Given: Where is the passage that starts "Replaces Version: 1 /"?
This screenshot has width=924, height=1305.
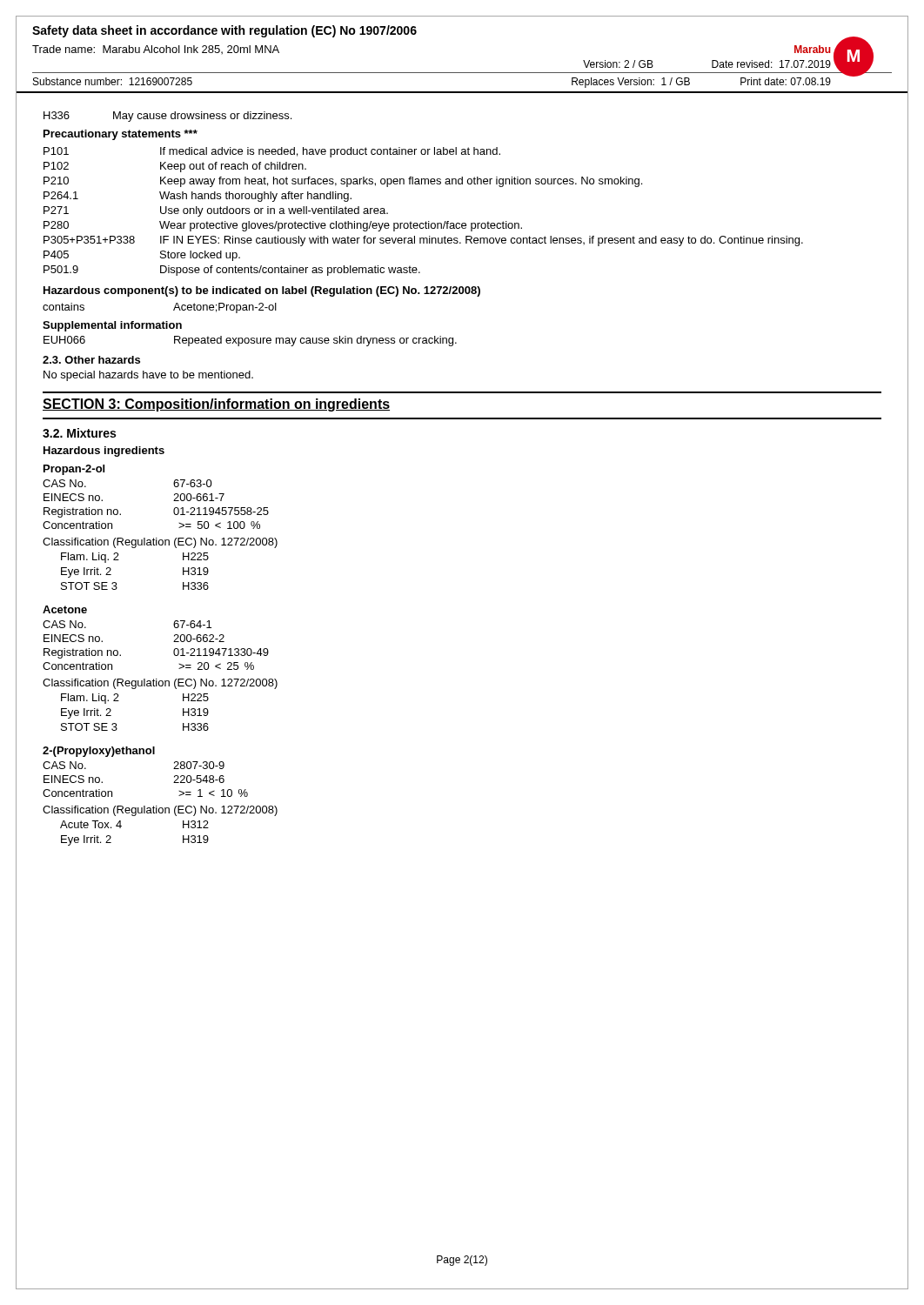Looking at the screenshot, I should [701, 82].
